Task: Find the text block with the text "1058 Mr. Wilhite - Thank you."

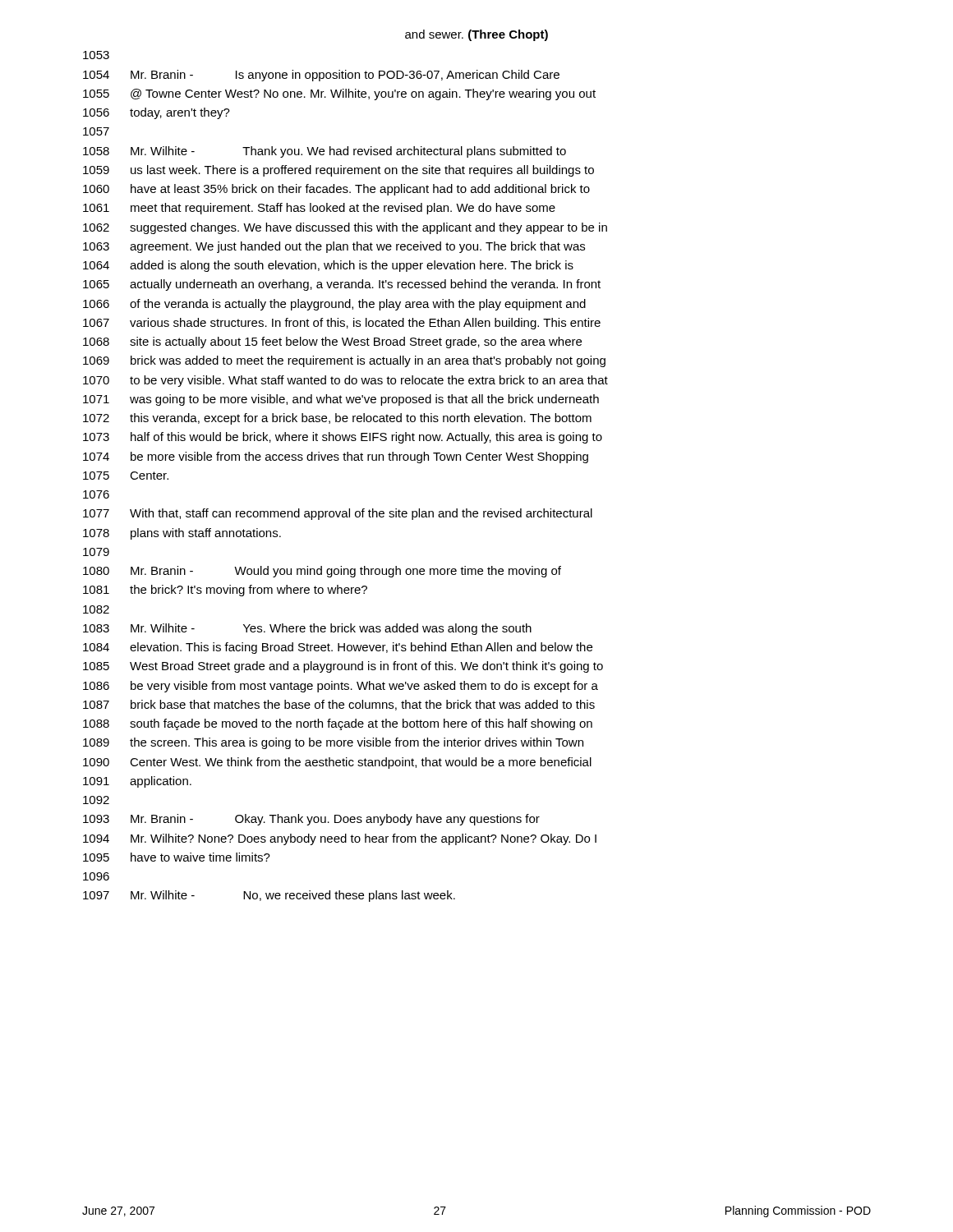Action: (x=476, y=150)
